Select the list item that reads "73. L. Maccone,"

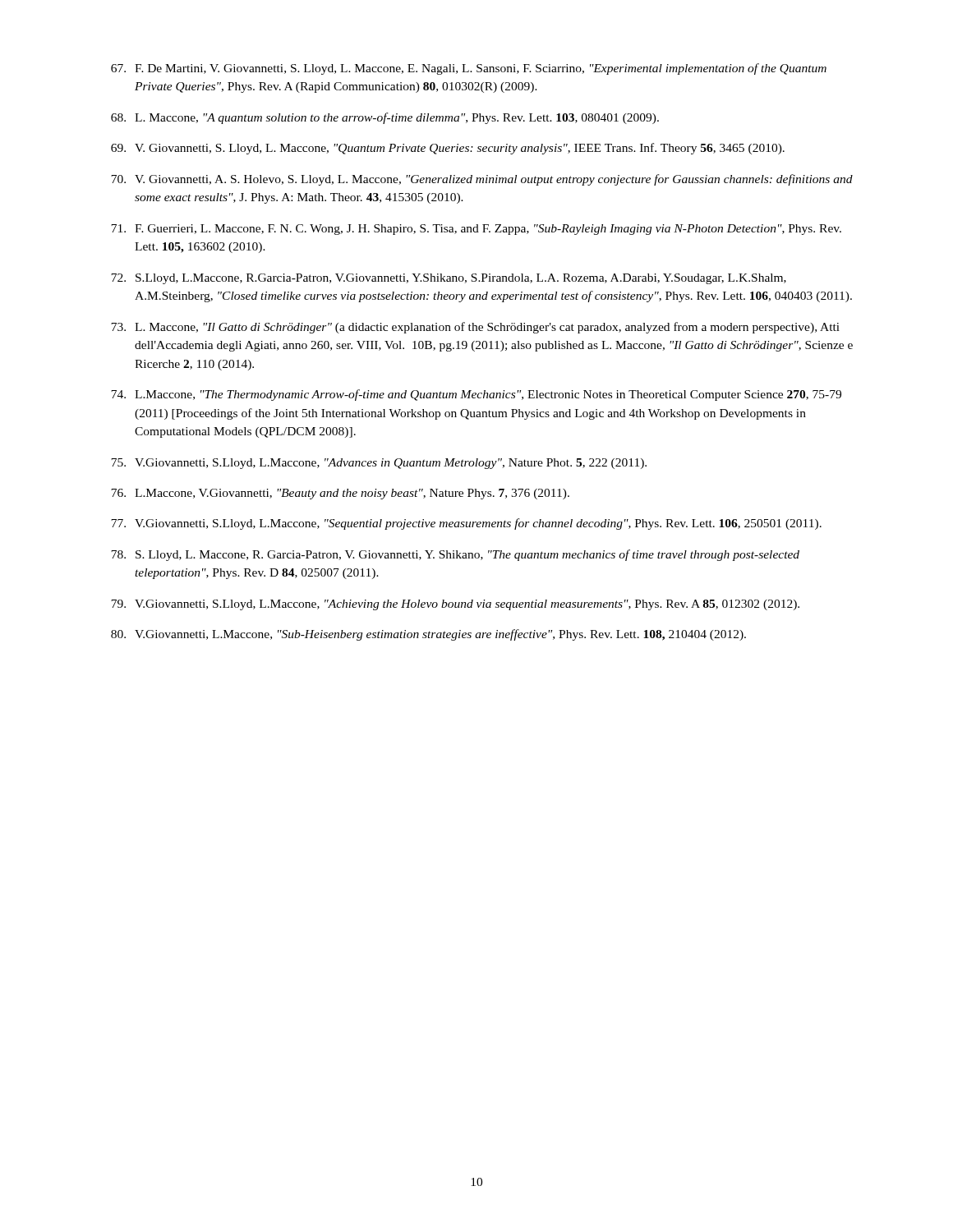(476, 345)
